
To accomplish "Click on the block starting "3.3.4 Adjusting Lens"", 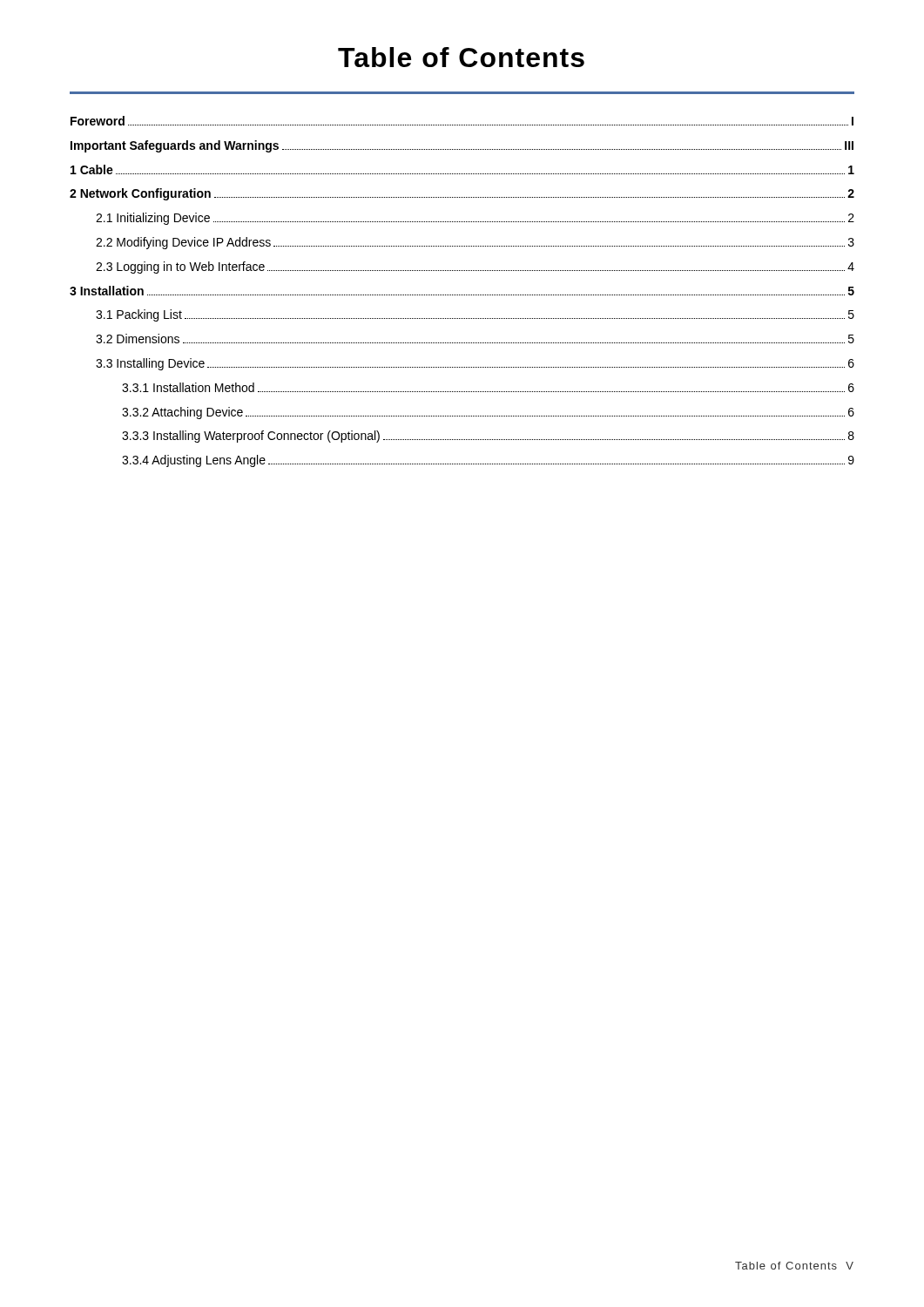I will 462,461.
